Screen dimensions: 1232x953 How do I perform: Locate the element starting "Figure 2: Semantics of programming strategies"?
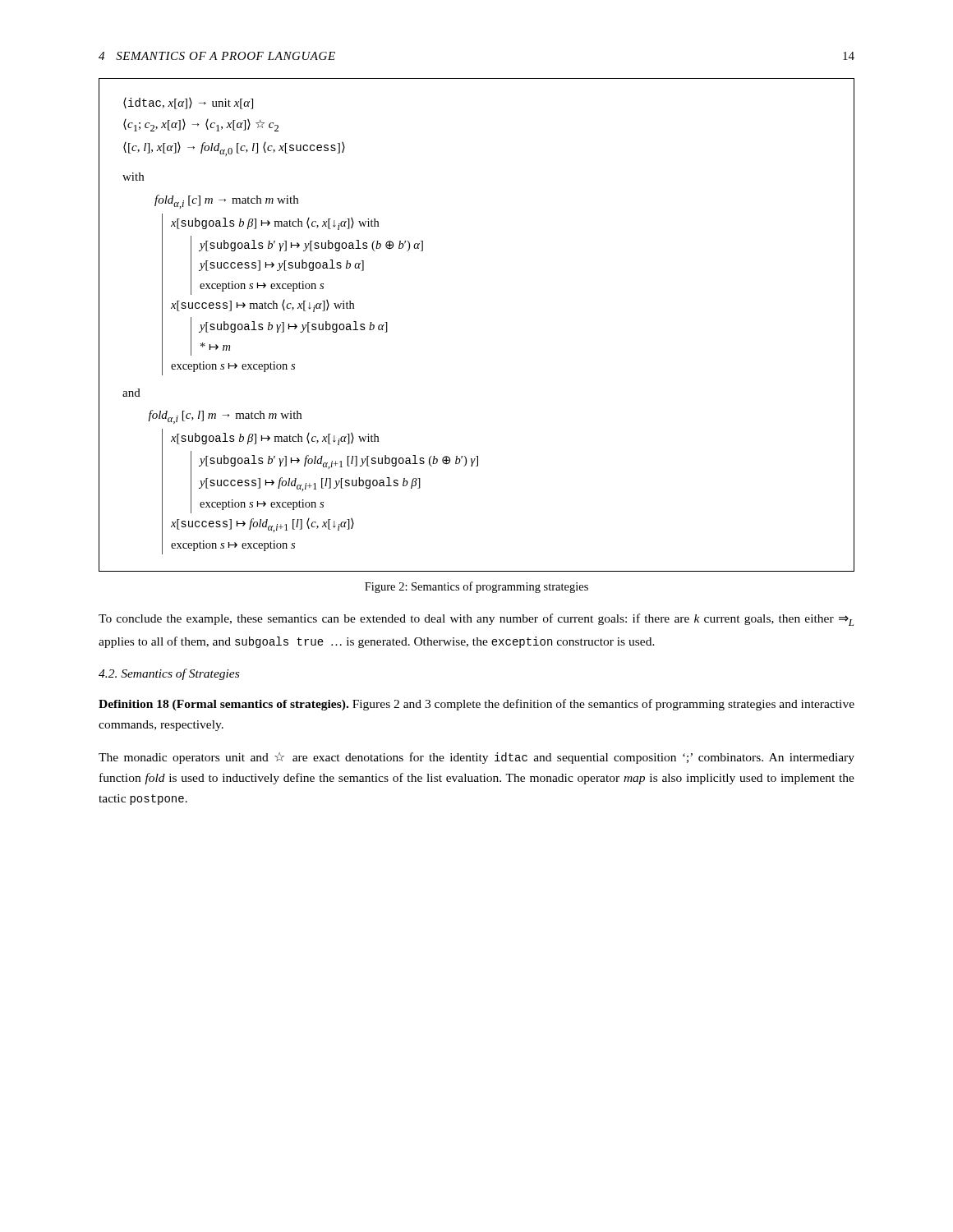click(x=476, y=587)
